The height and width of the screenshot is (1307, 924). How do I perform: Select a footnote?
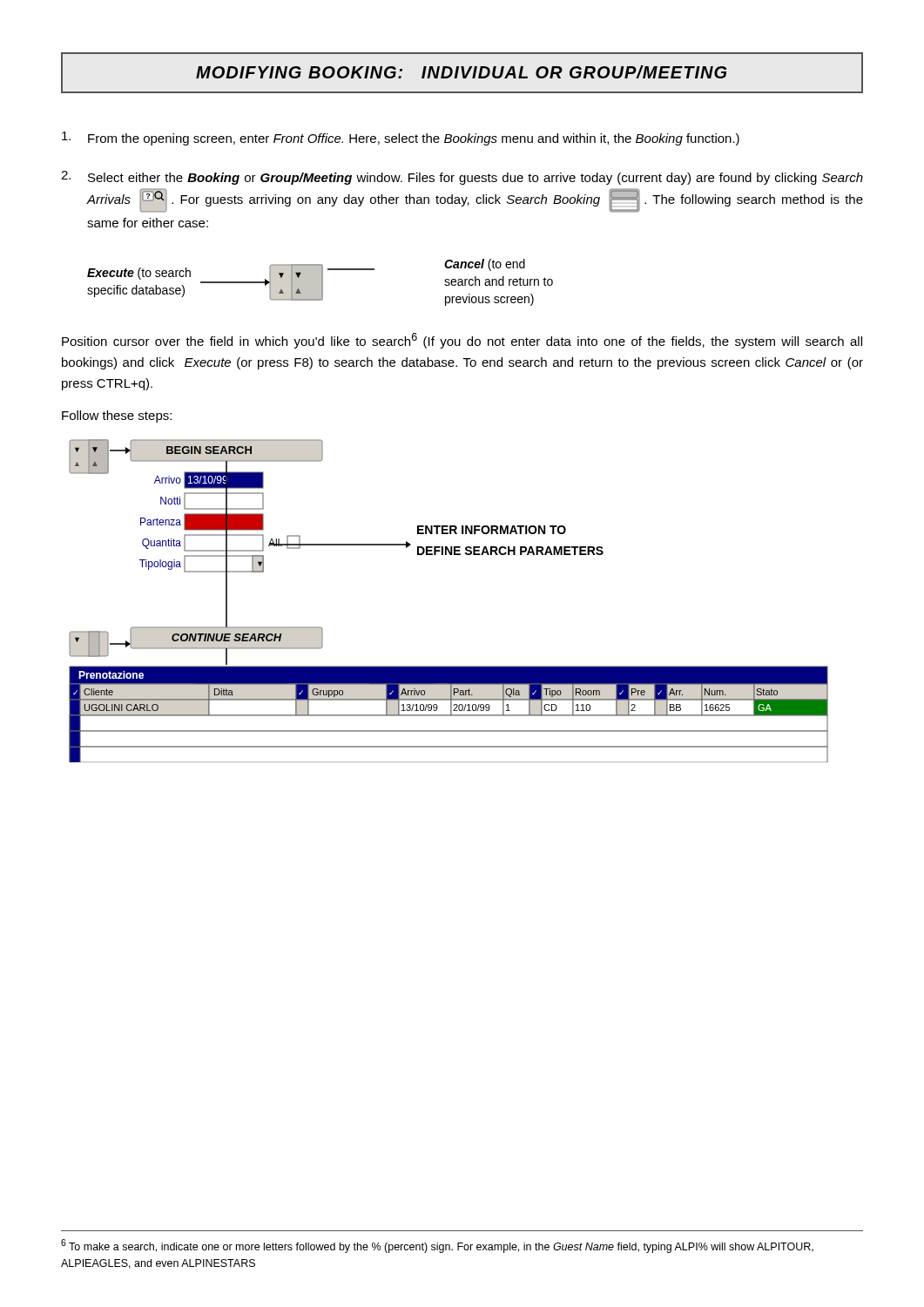click(438, 1254)
